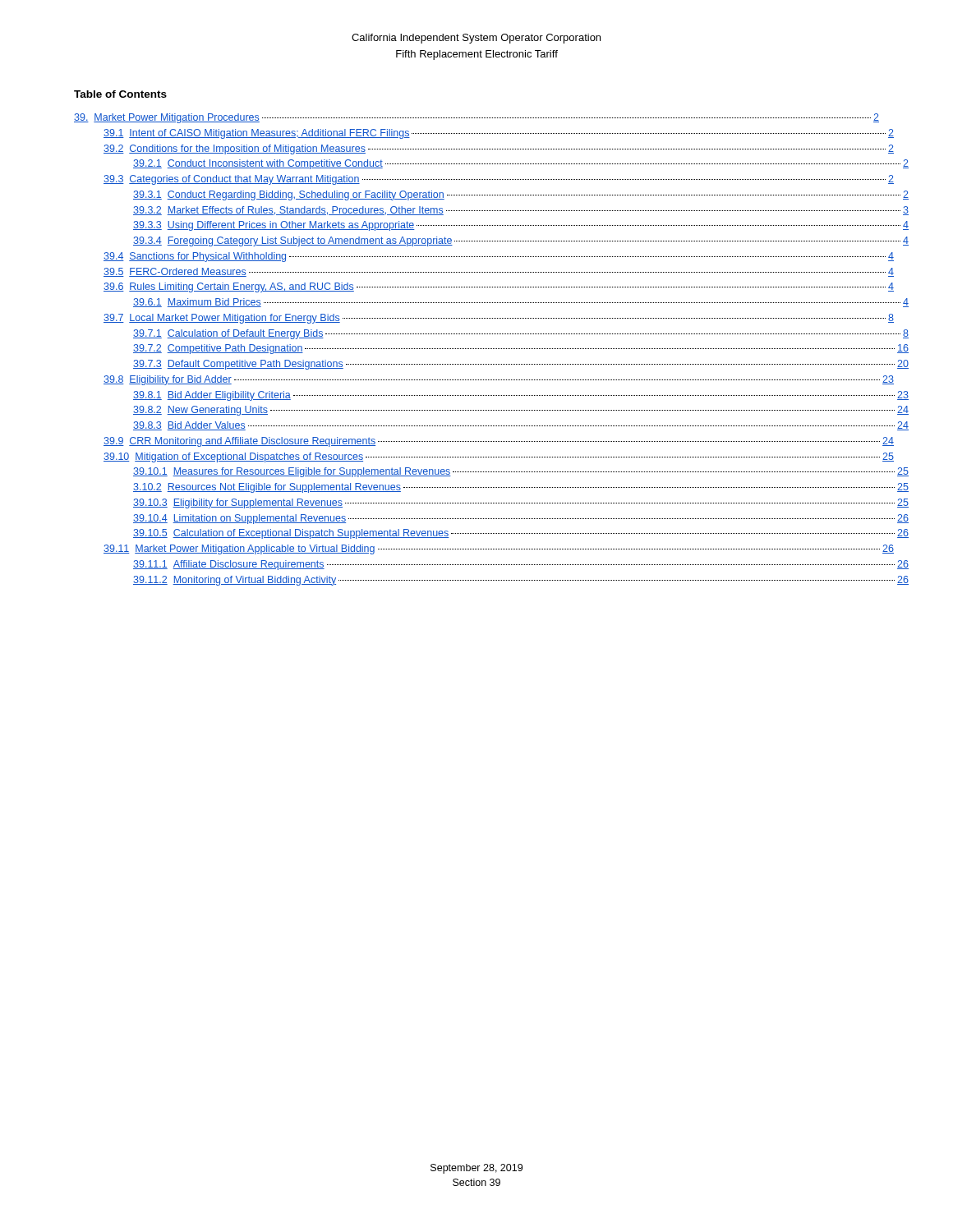Viewport: 953px width, 1232px height.
Task: Select the list item containing "39.4 Sanctions for Physical Withholding 4"
Action: click(491, 256)
